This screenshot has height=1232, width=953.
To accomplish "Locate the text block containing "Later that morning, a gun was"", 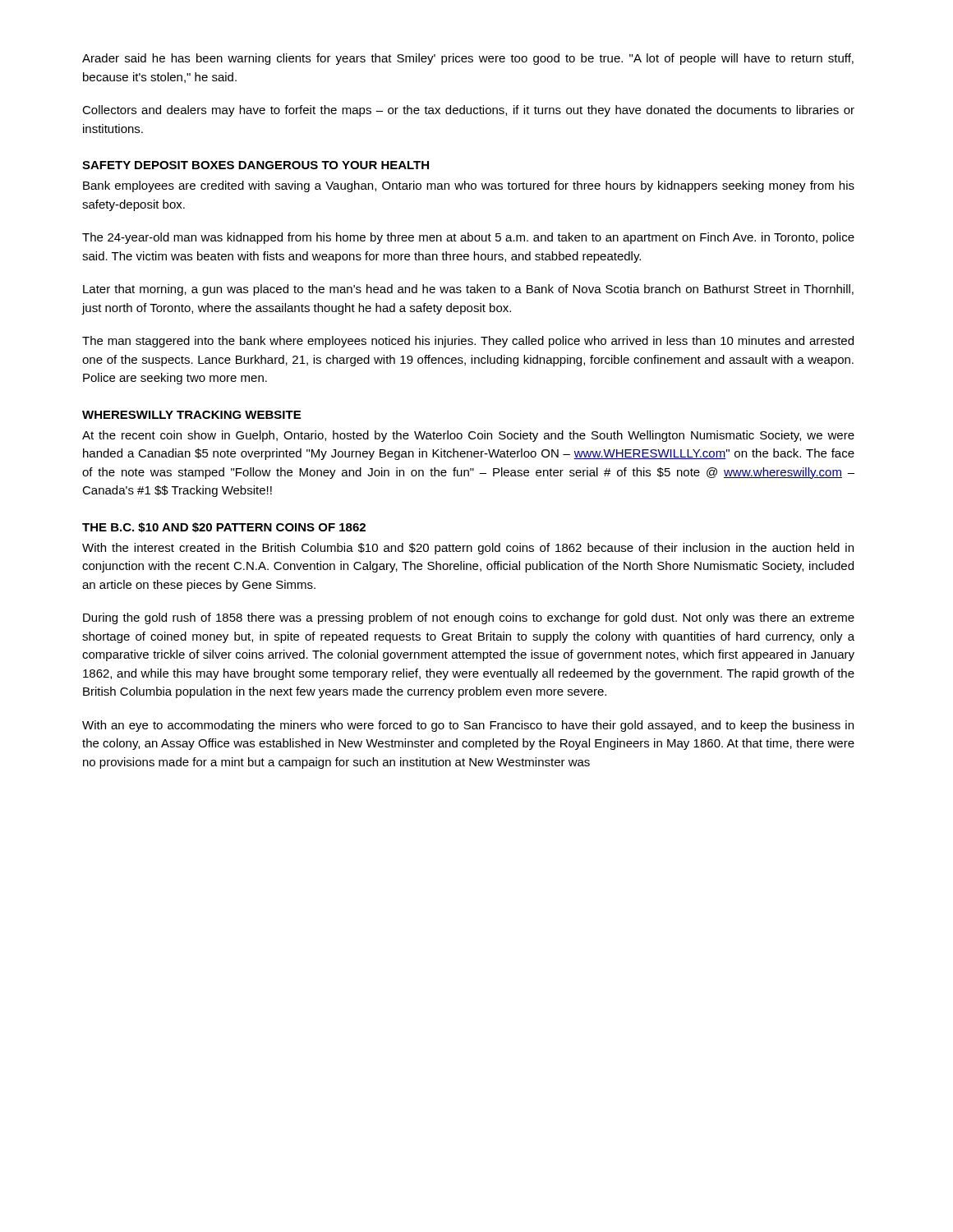I will [x=468, y=298].
